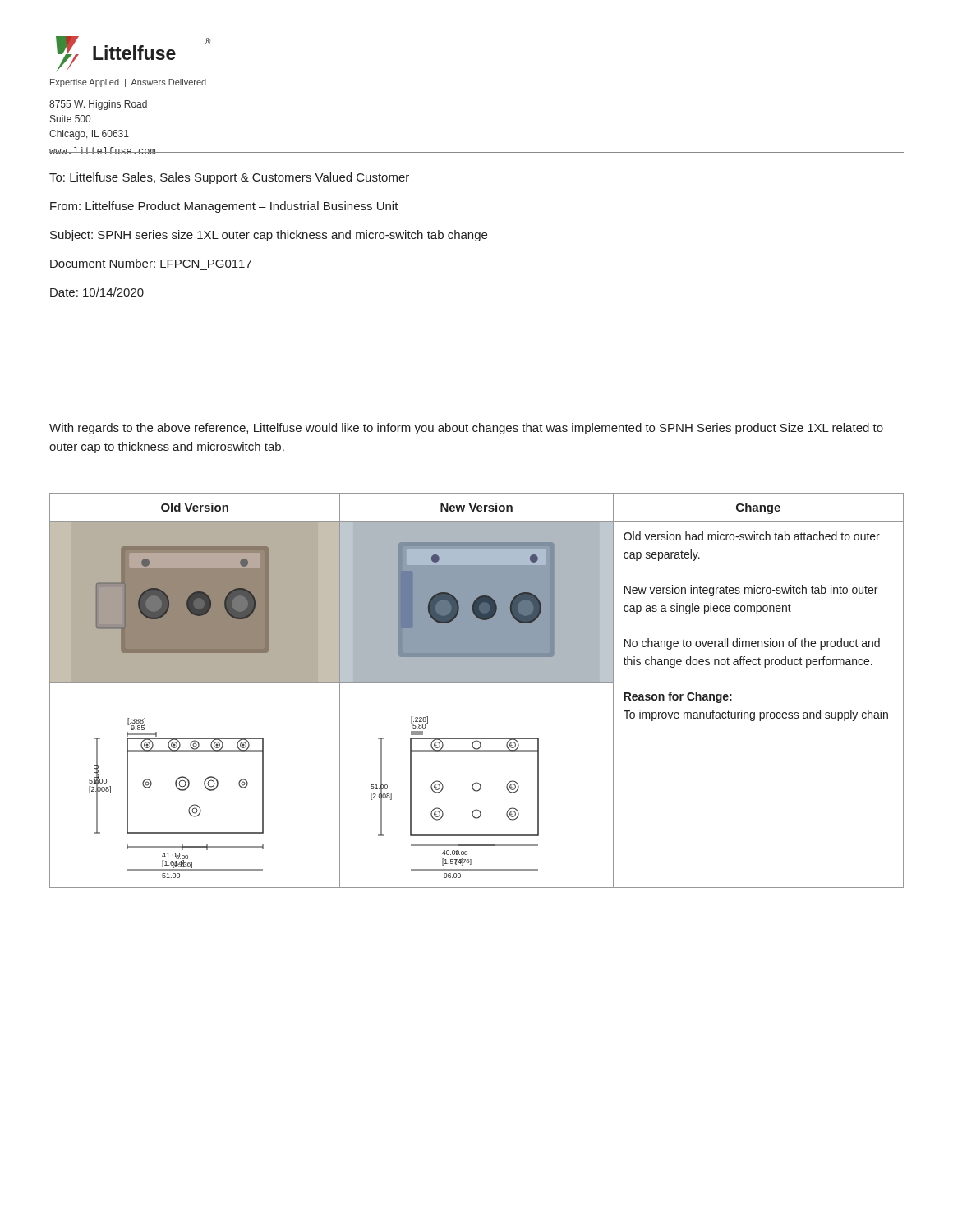953x1232 pixels.
Task: Locate the table with the text "New Version"
Action: coord(476,690)
